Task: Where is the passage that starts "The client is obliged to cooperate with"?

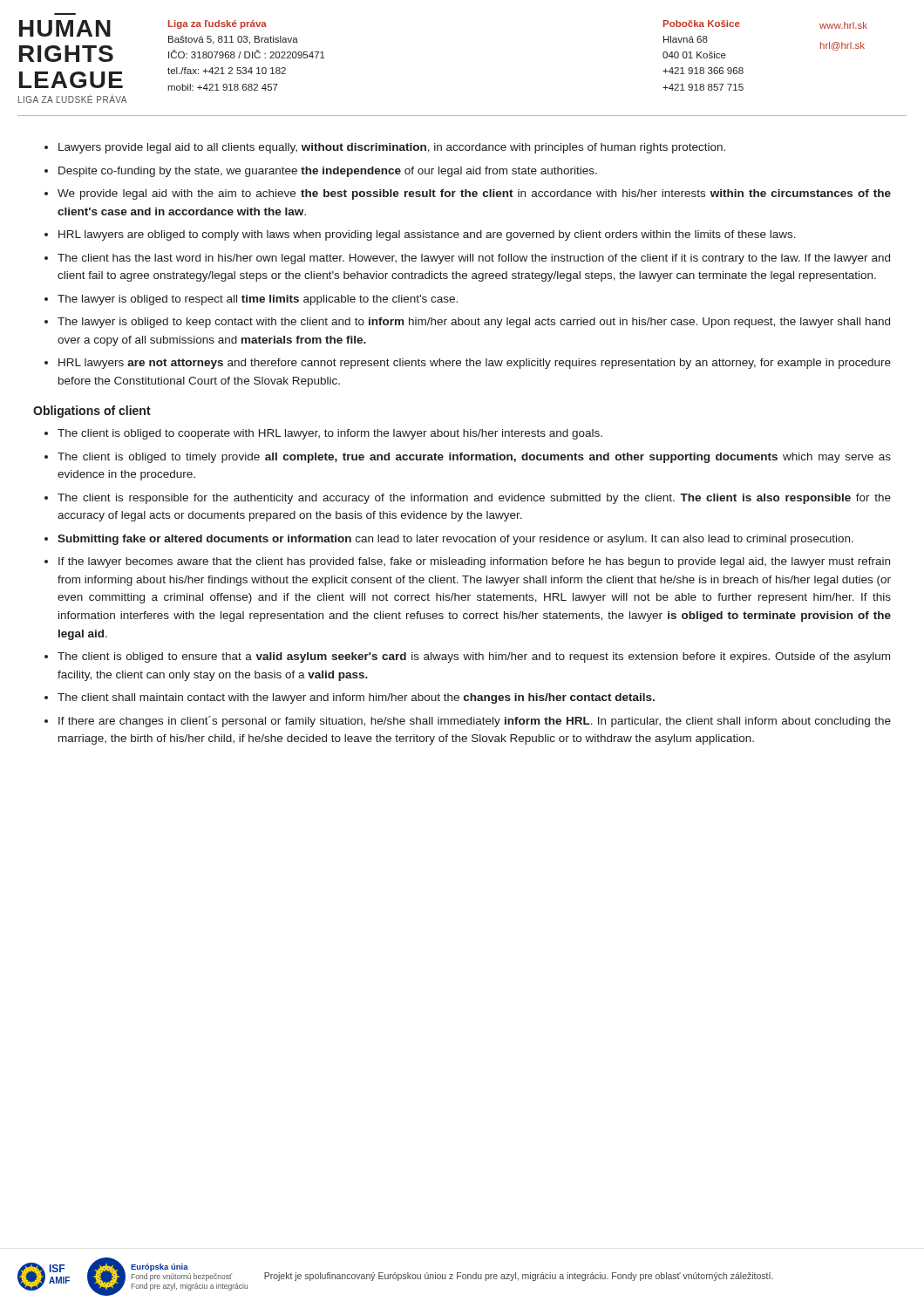Action: (x=330, y=433)
